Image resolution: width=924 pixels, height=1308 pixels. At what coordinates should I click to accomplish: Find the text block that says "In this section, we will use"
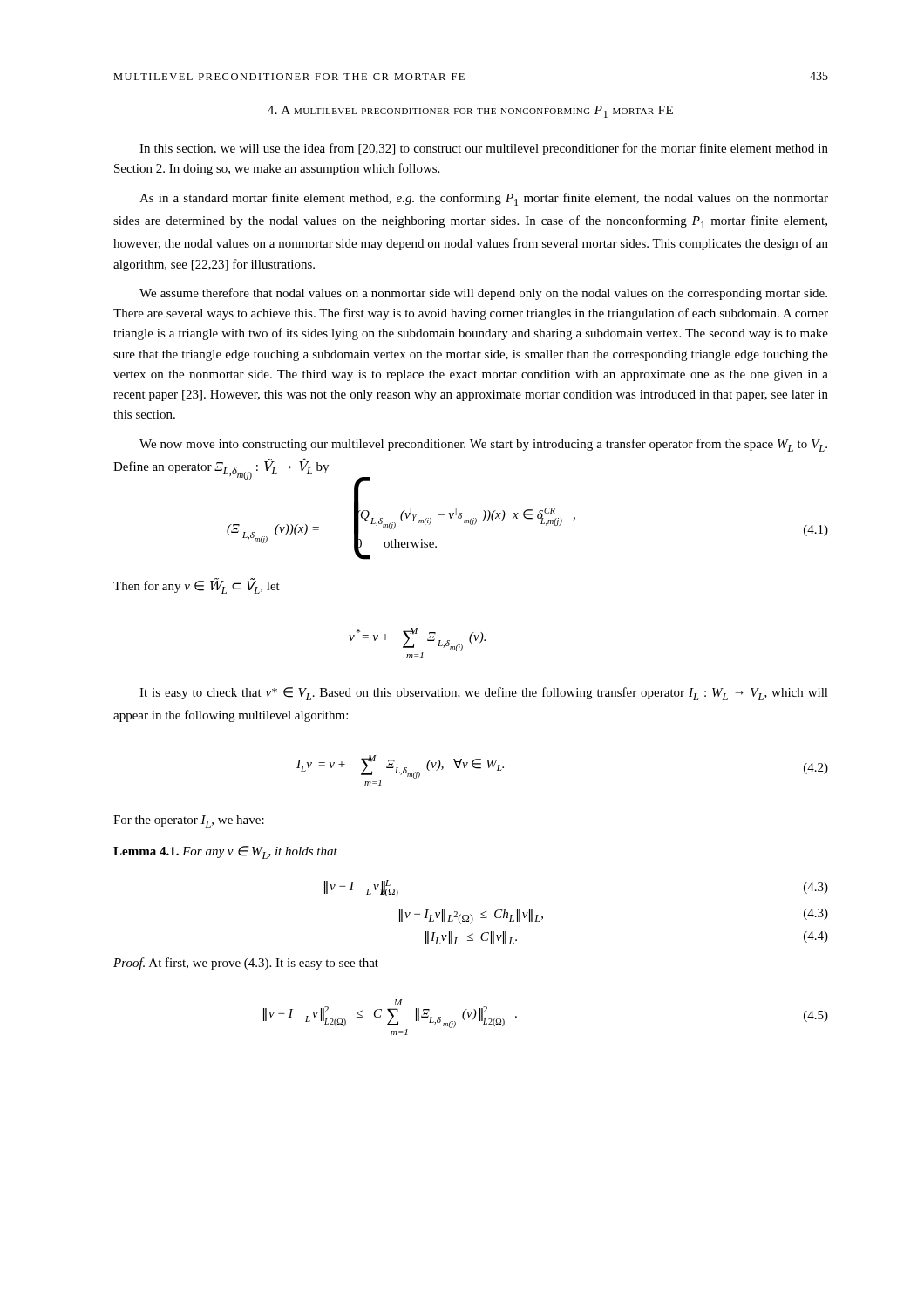pyautogui.click(x=471, y=158)
